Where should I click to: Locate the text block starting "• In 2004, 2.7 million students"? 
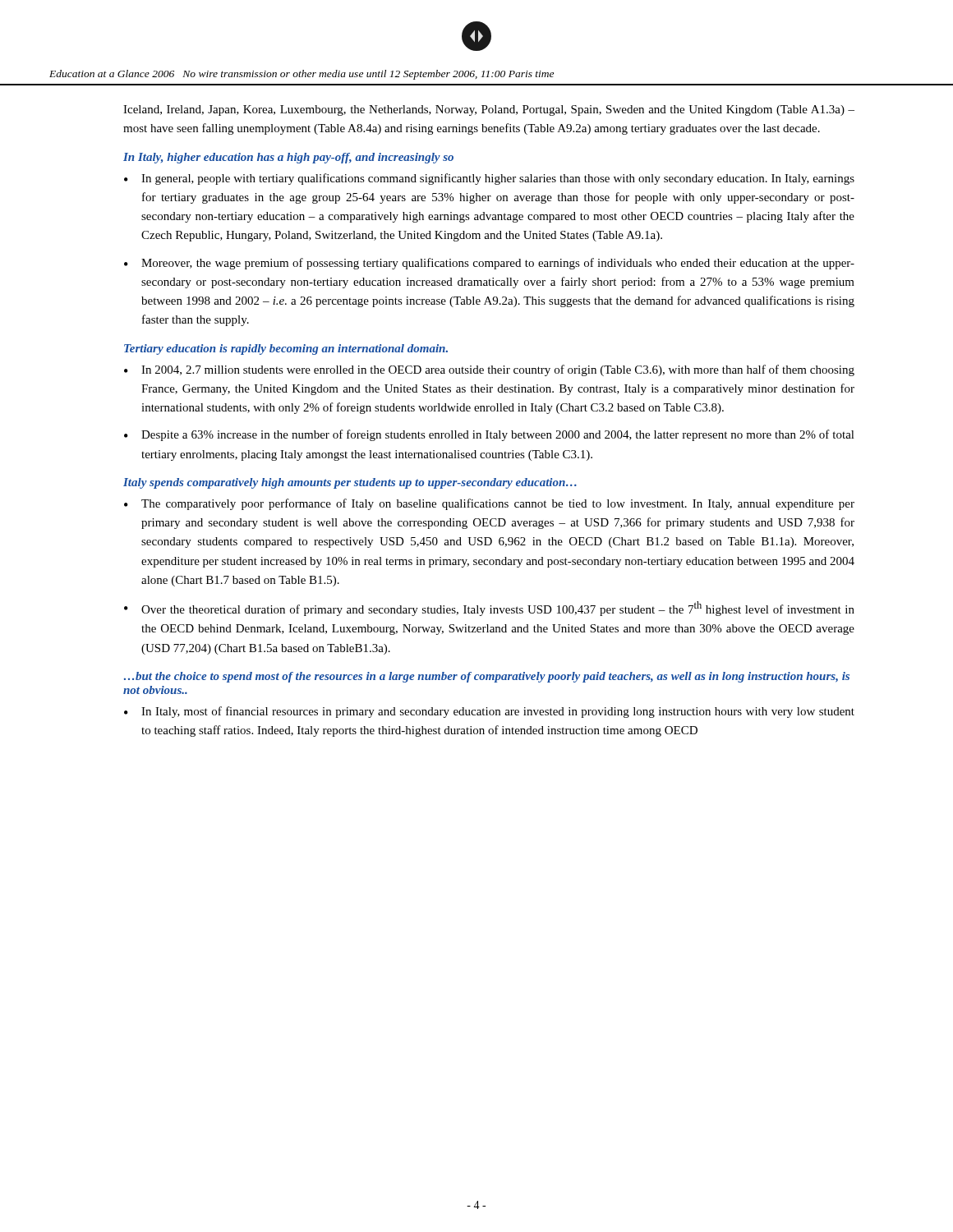489,389
